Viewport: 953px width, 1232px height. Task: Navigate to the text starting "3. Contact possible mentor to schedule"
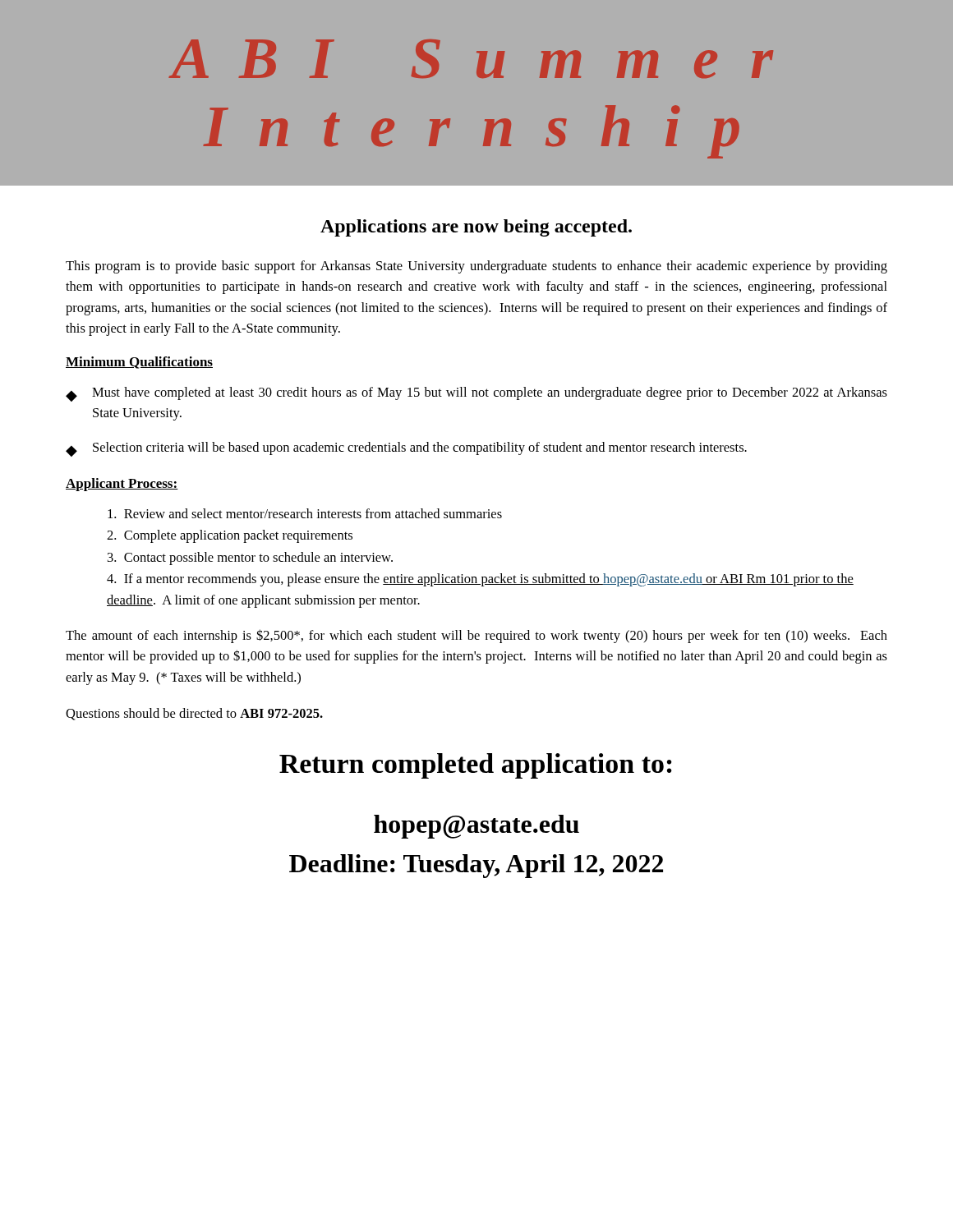(x=250, y=557)
